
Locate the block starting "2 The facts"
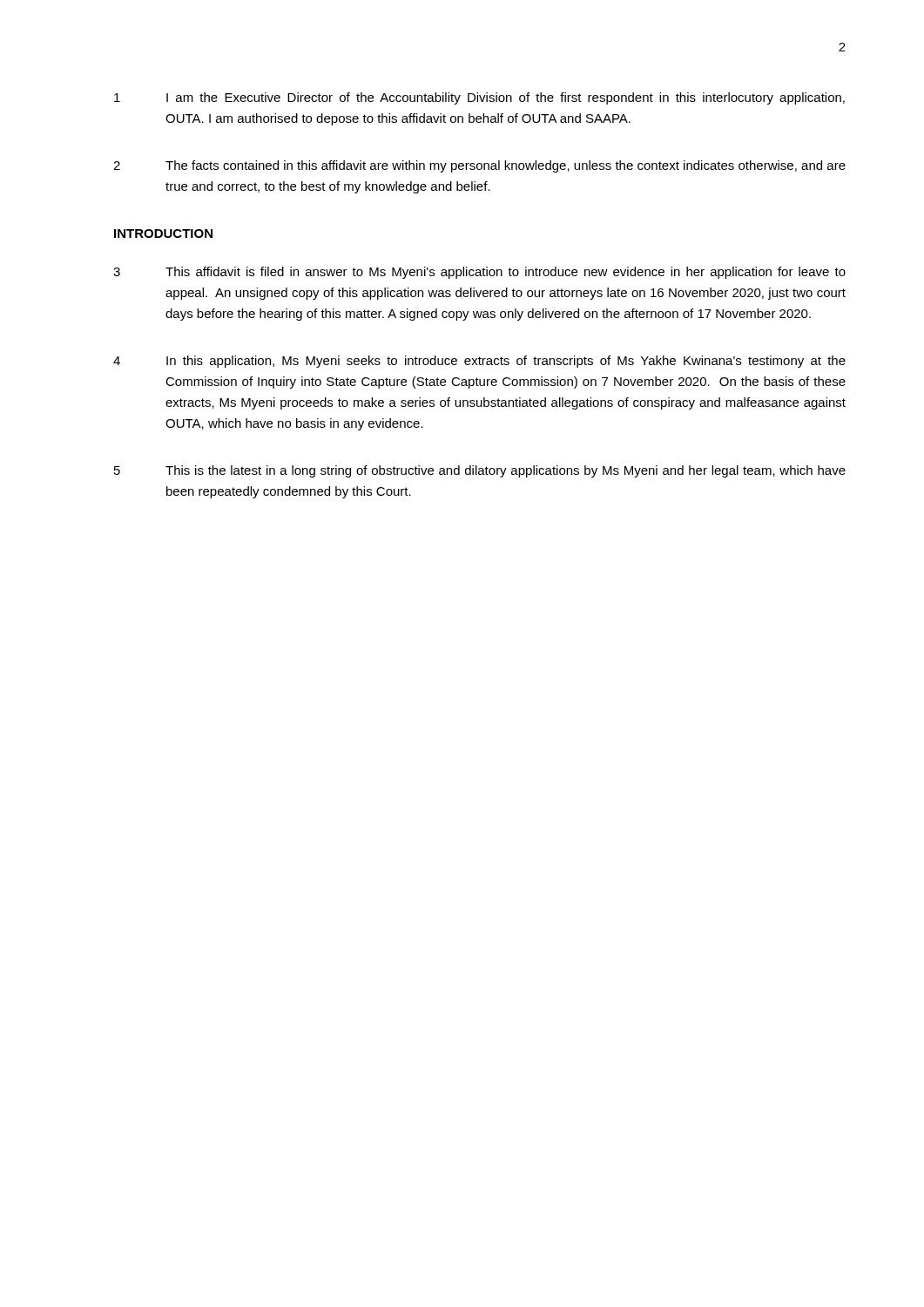click(x=479, y=176)
